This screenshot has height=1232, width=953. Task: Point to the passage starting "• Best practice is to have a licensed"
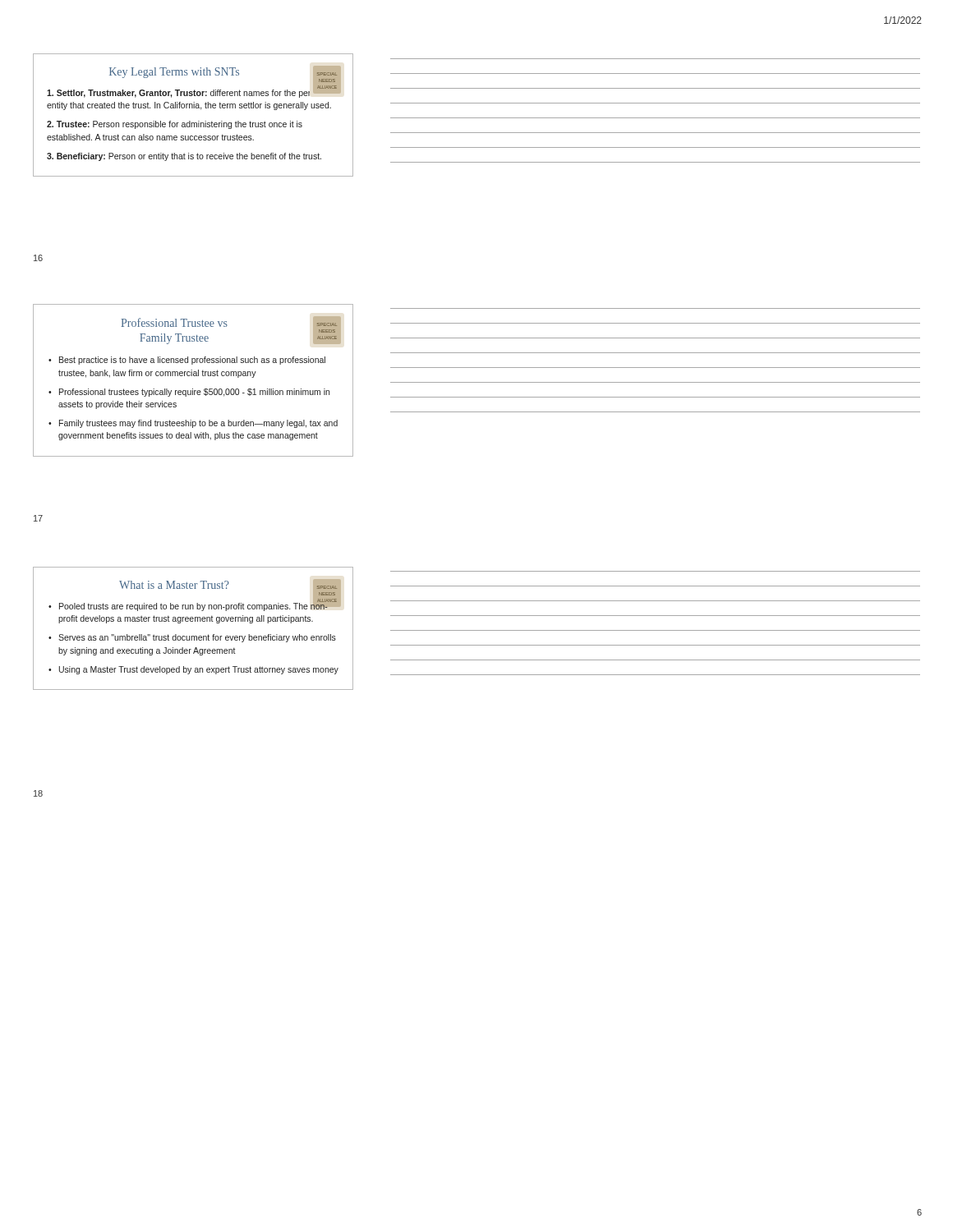(187, 366)
